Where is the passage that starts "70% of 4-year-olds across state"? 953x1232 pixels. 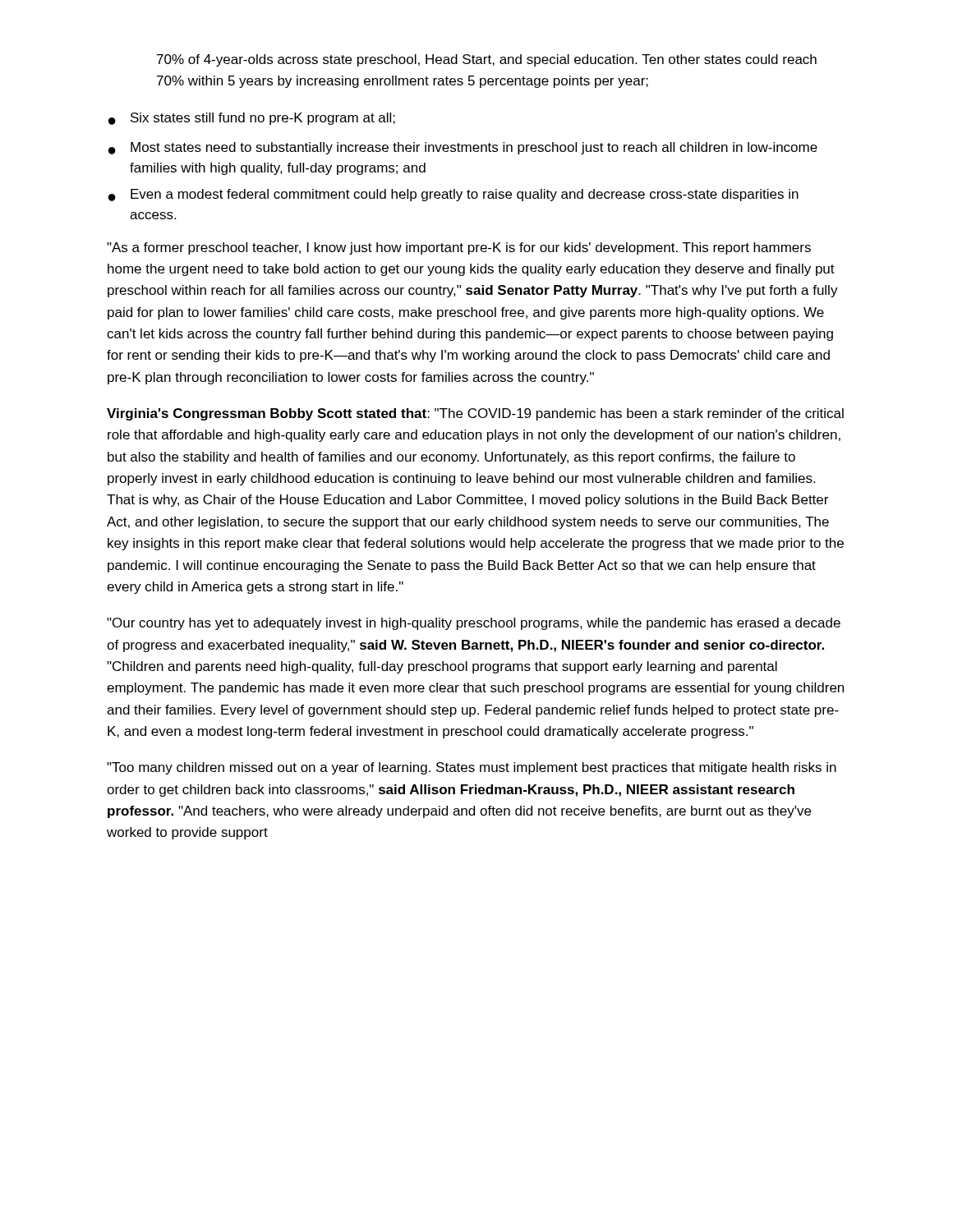[487, 70]
